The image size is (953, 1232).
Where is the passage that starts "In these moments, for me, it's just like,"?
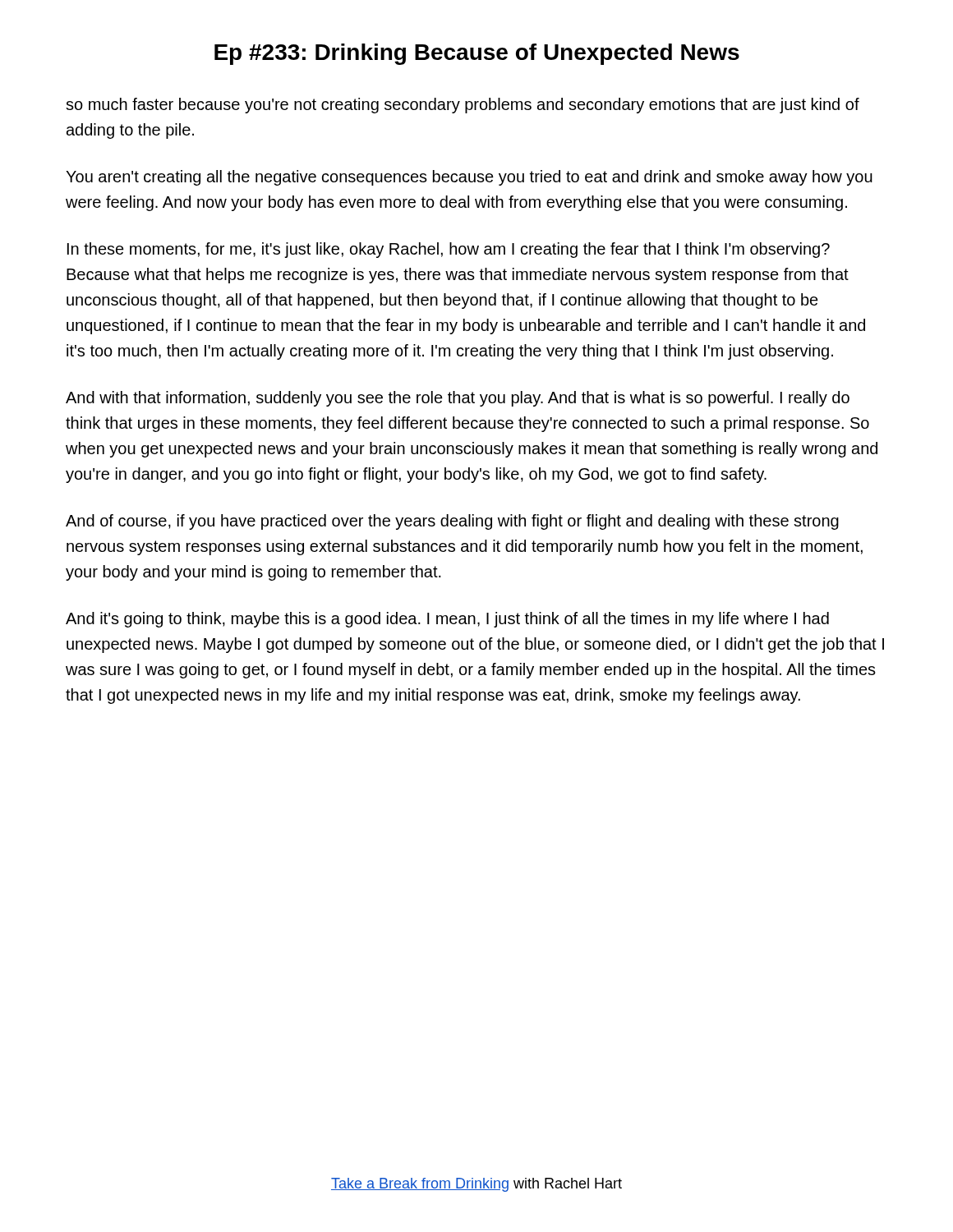click(x=466, y=300)
